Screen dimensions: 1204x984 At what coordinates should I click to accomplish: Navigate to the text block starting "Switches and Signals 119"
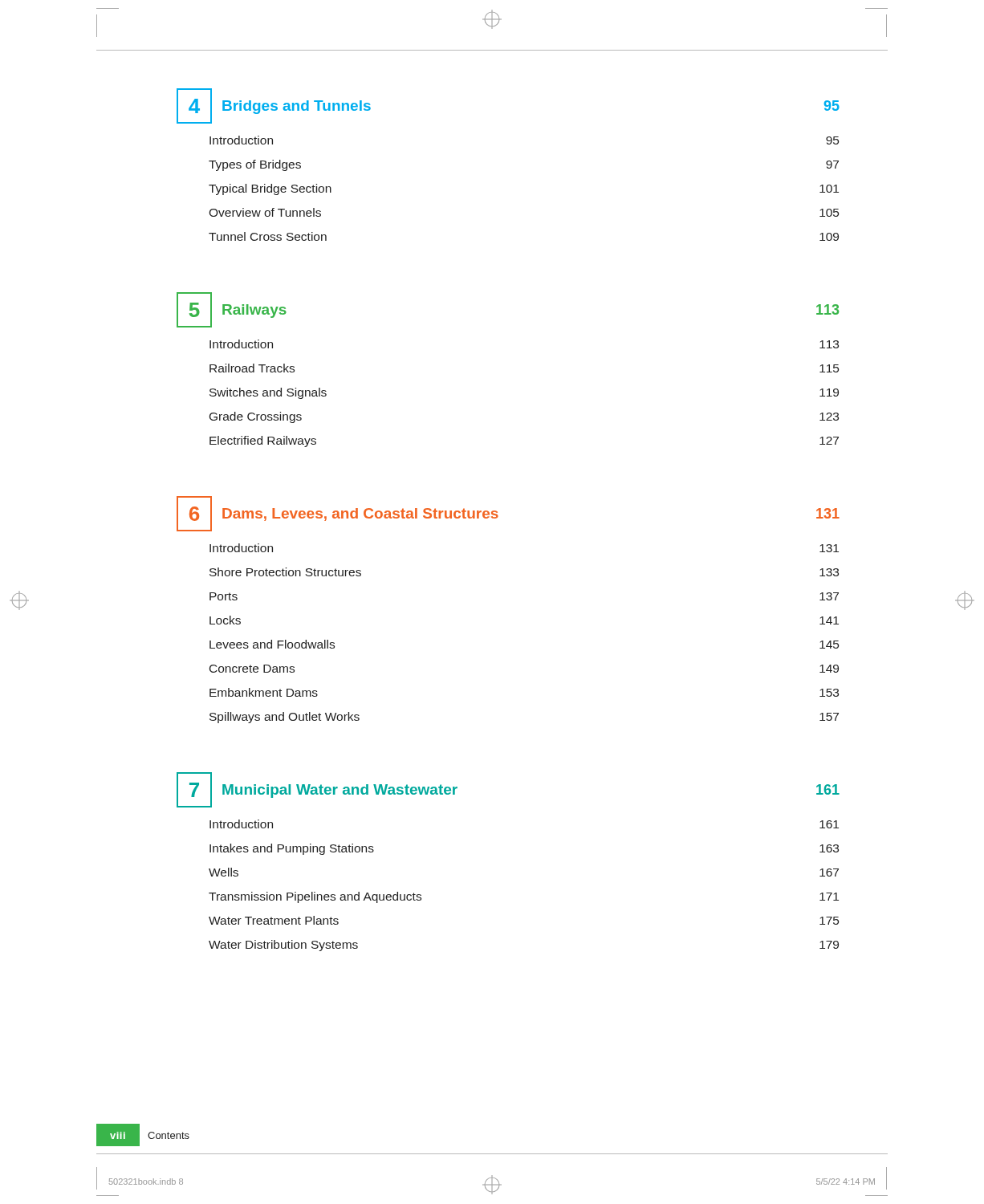265,393
